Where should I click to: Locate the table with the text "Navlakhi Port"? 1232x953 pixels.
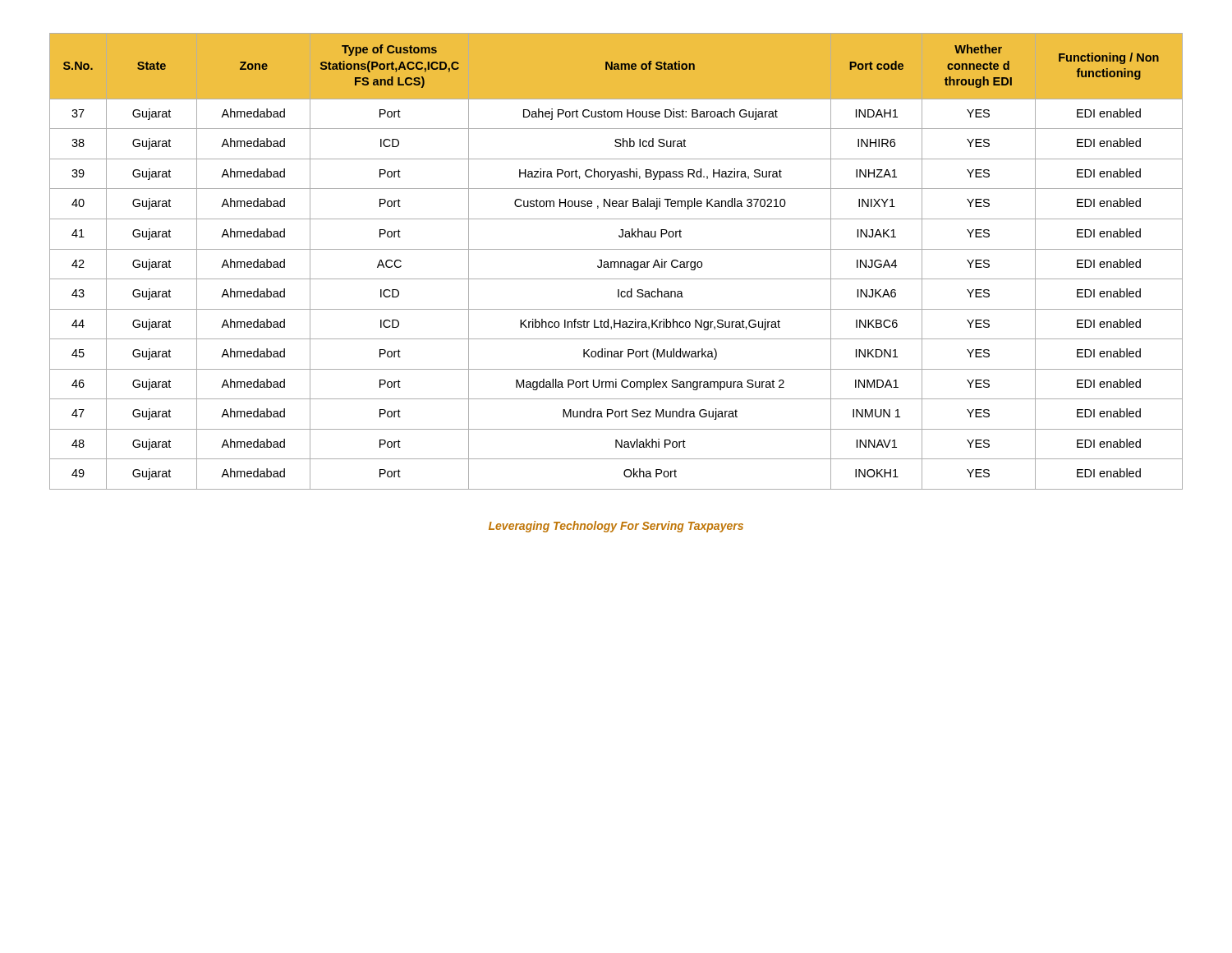pyautogui.click(x=616, y=261)
